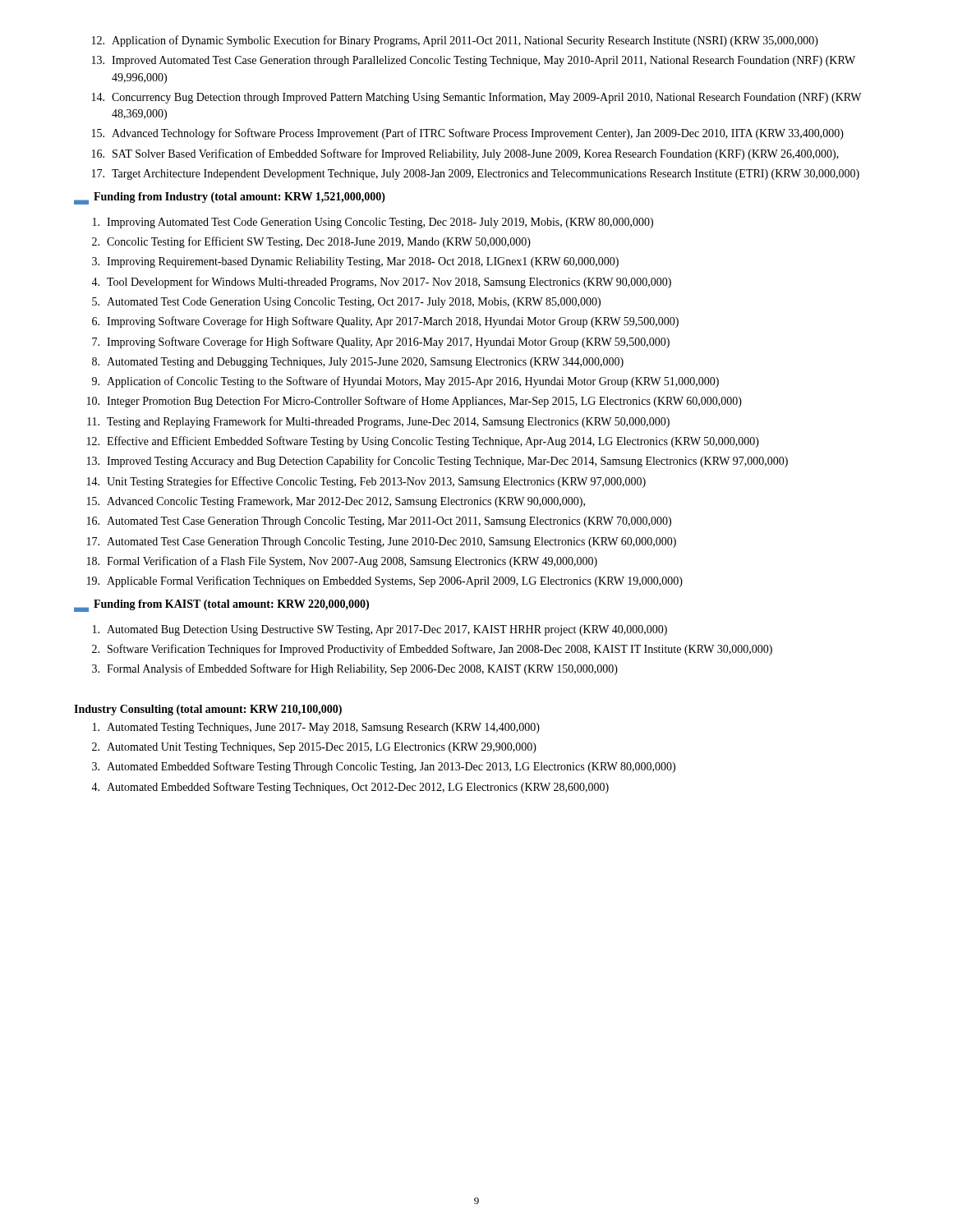Click on the list item that says "18. Formal Verification"
Viewport: 953px width, 1232px height.
coord(336,562)
